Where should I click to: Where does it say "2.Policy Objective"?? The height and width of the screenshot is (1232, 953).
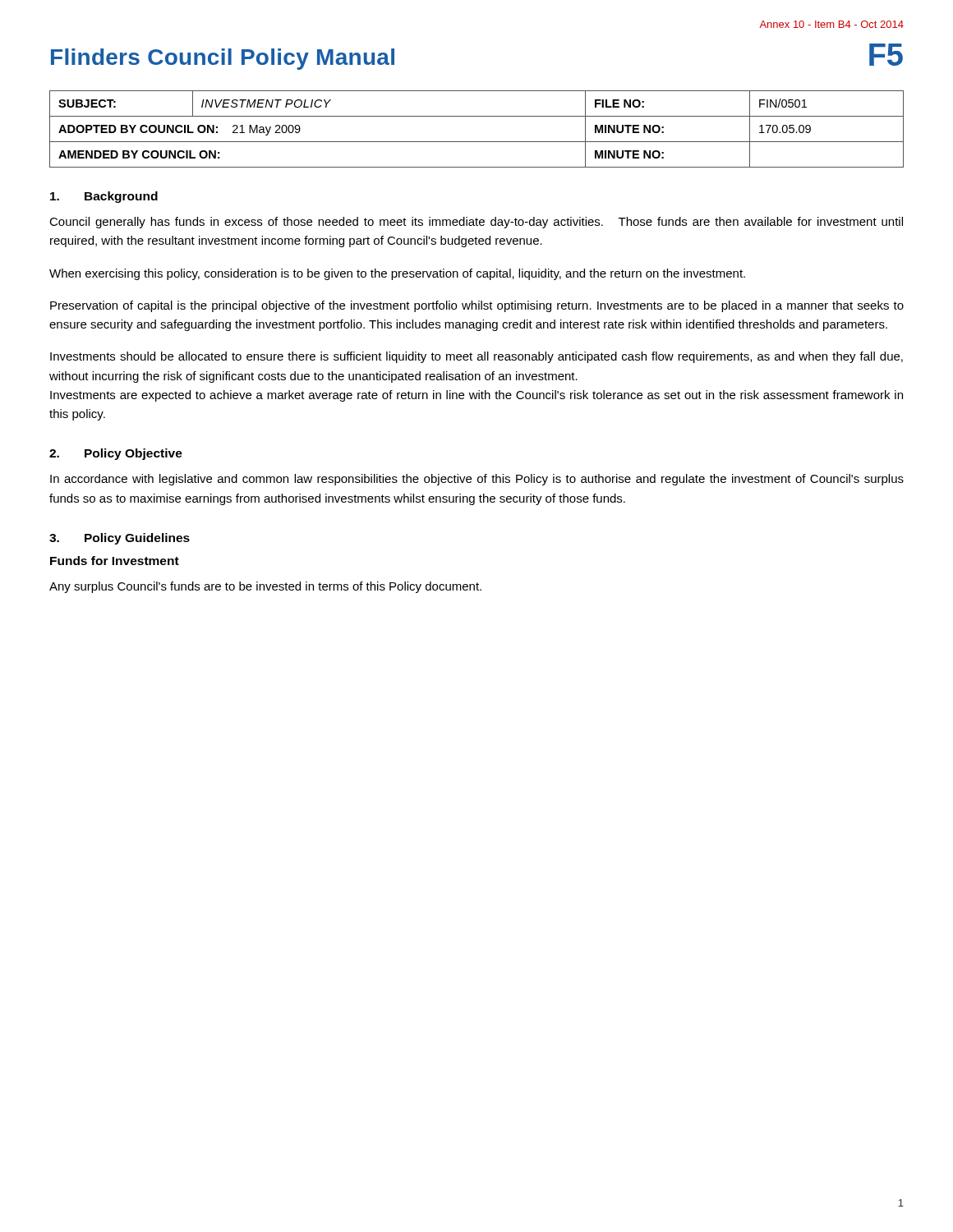coord(116,454)
